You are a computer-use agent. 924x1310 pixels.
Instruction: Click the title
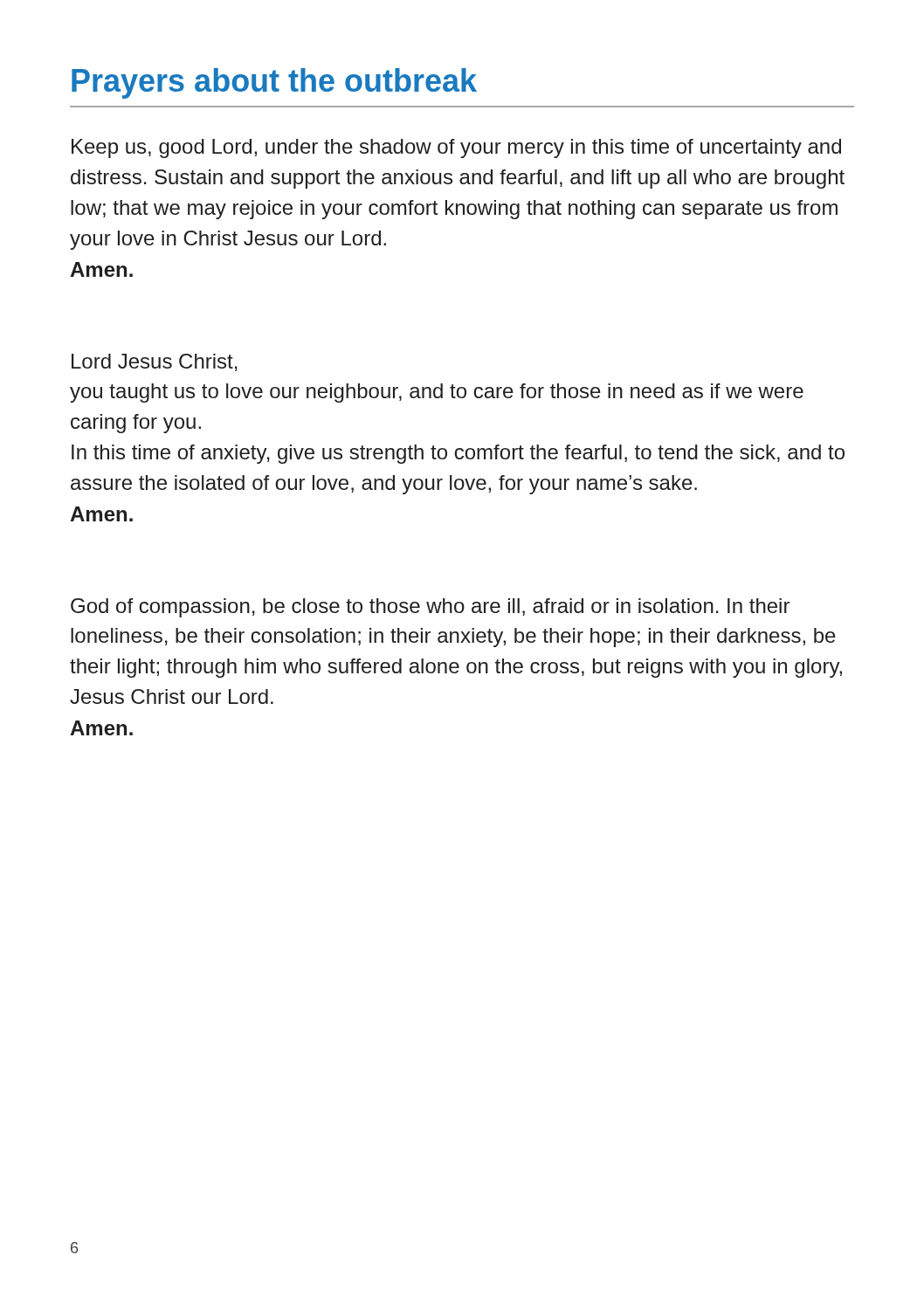(x=462, y=85)
